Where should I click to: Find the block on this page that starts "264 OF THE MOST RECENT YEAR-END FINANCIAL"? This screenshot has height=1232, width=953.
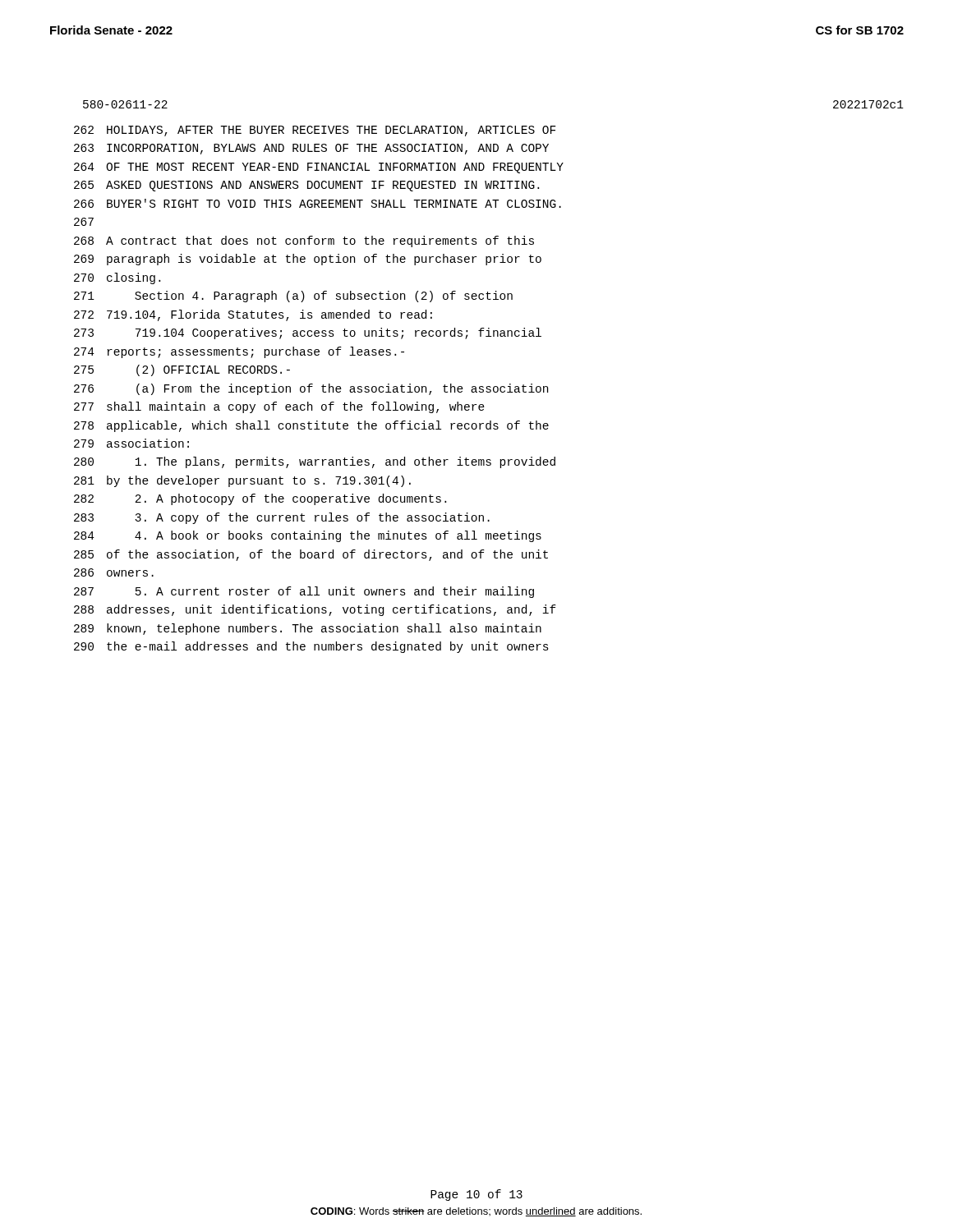pos(476,168)
